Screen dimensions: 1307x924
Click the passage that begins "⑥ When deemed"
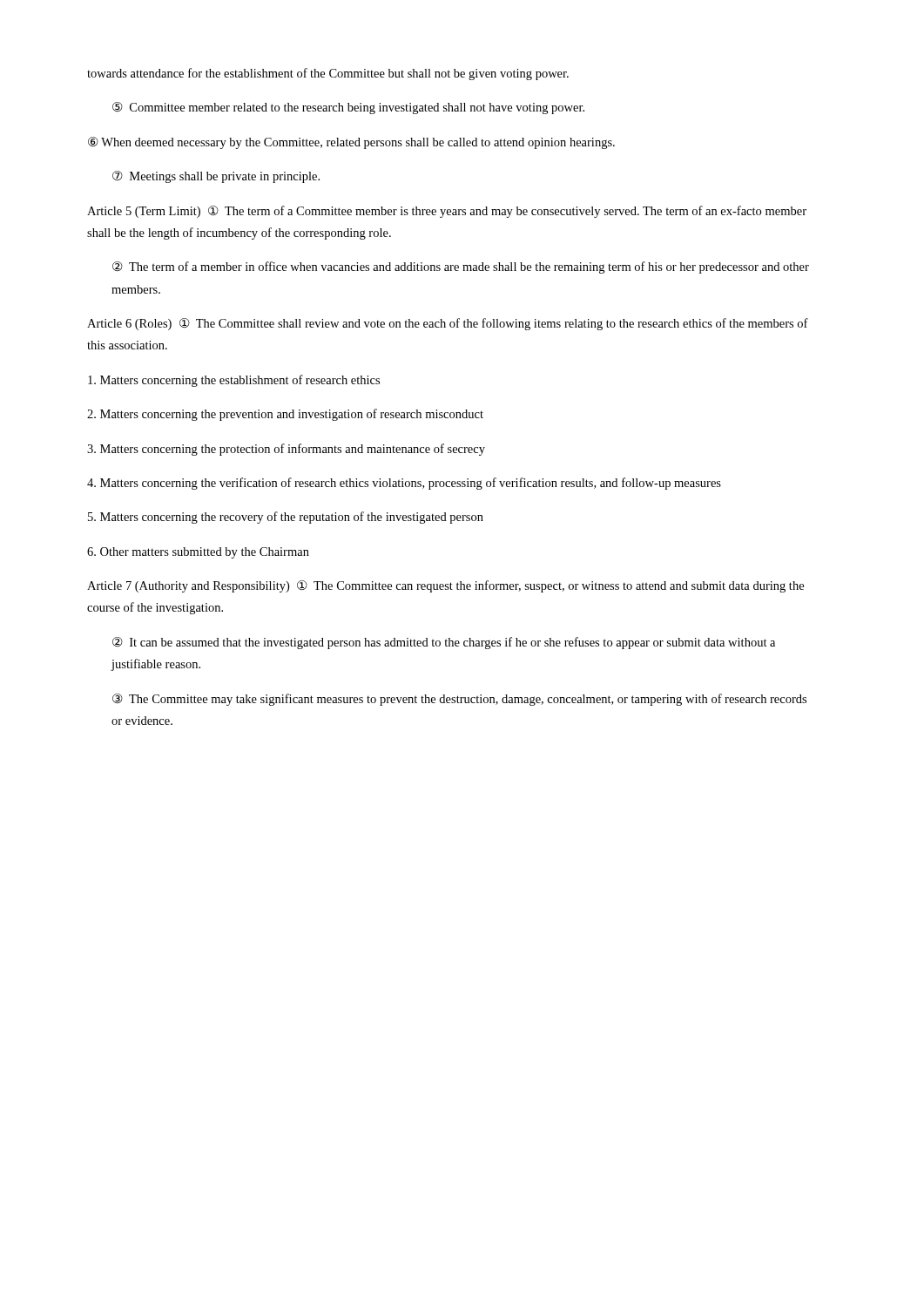[x=351, y=142]
